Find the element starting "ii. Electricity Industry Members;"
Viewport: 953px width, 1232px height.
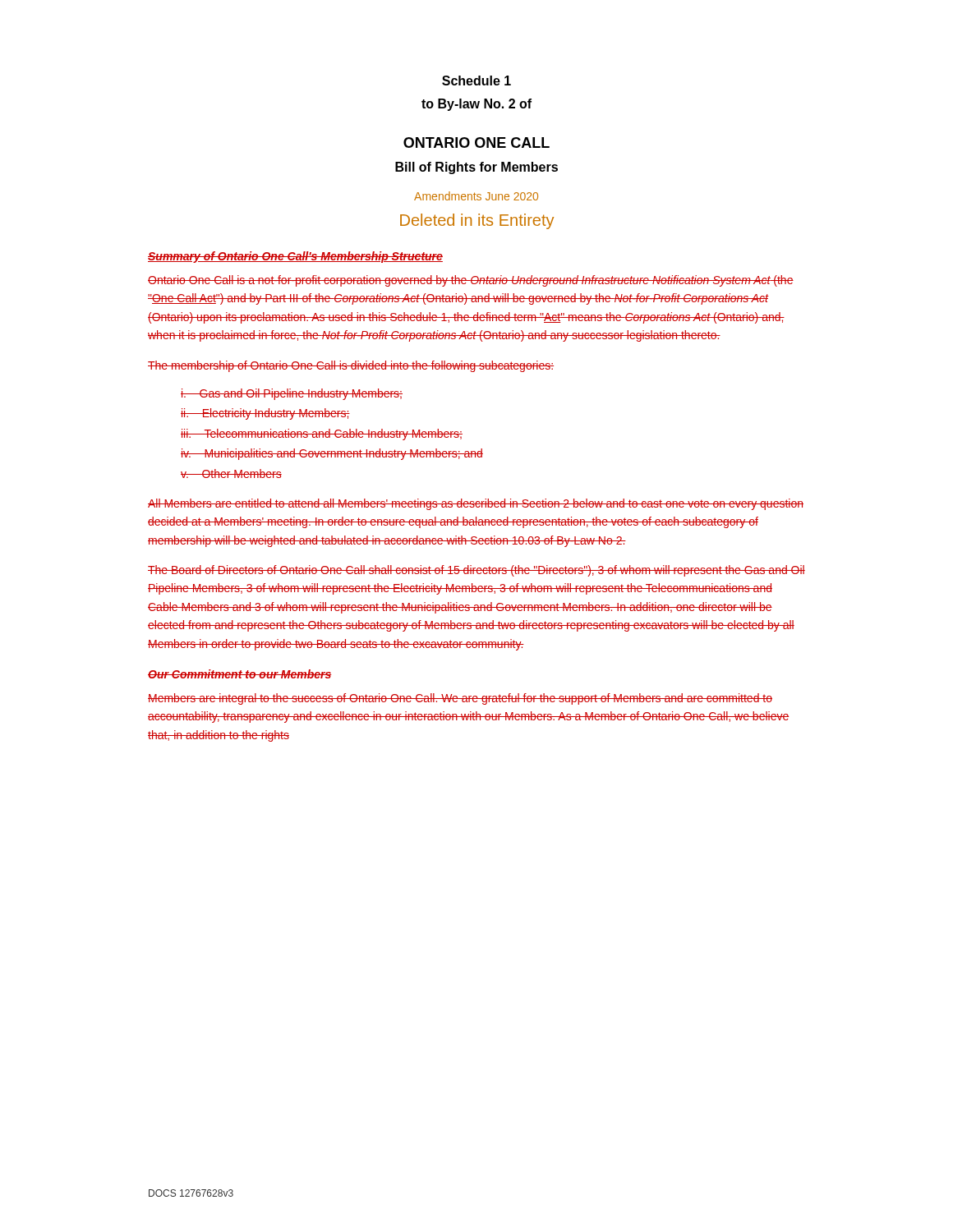tap(265, 413)
